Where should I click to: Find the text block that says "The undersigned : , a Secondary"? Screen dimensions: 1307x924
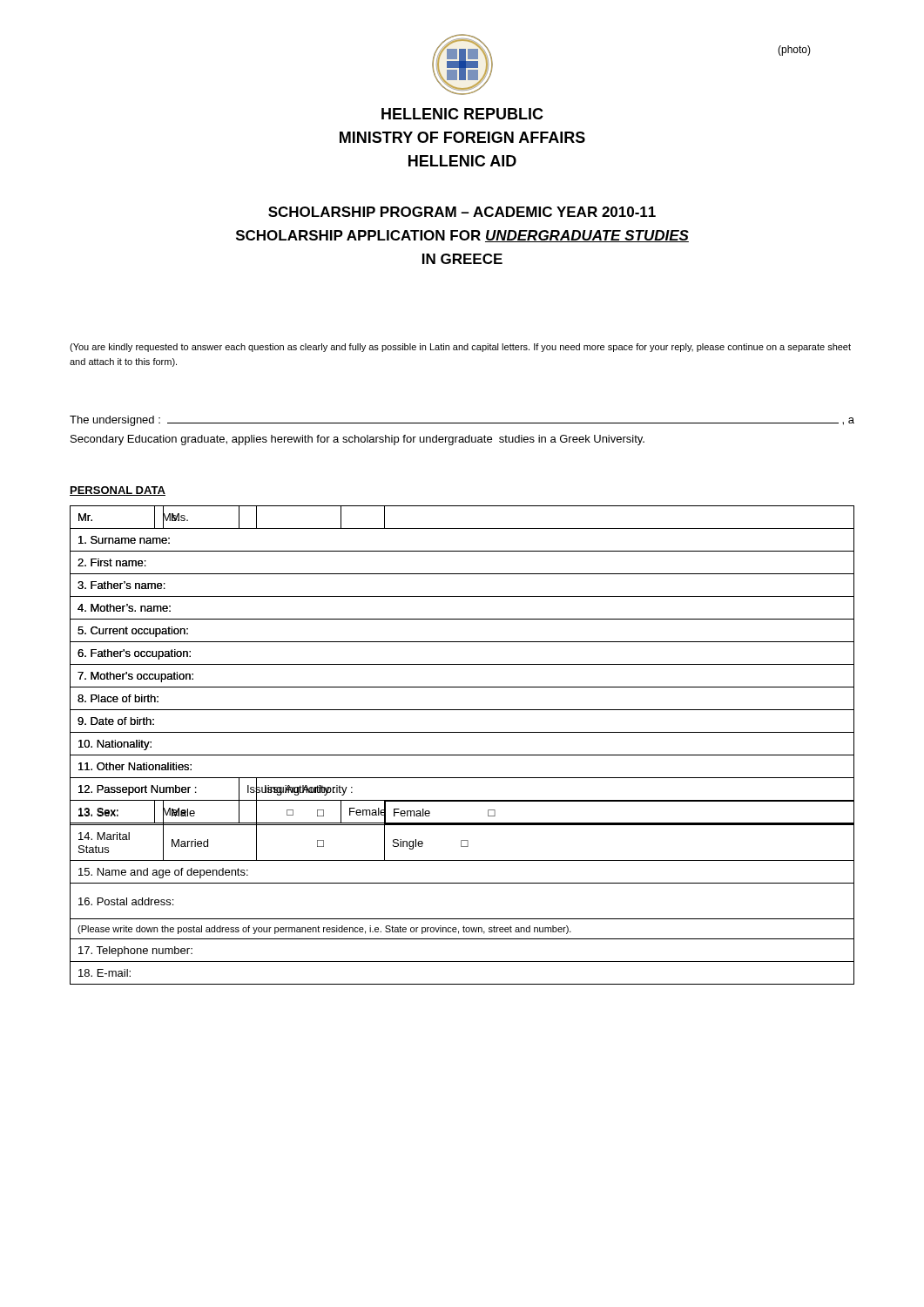coord(462,429)
